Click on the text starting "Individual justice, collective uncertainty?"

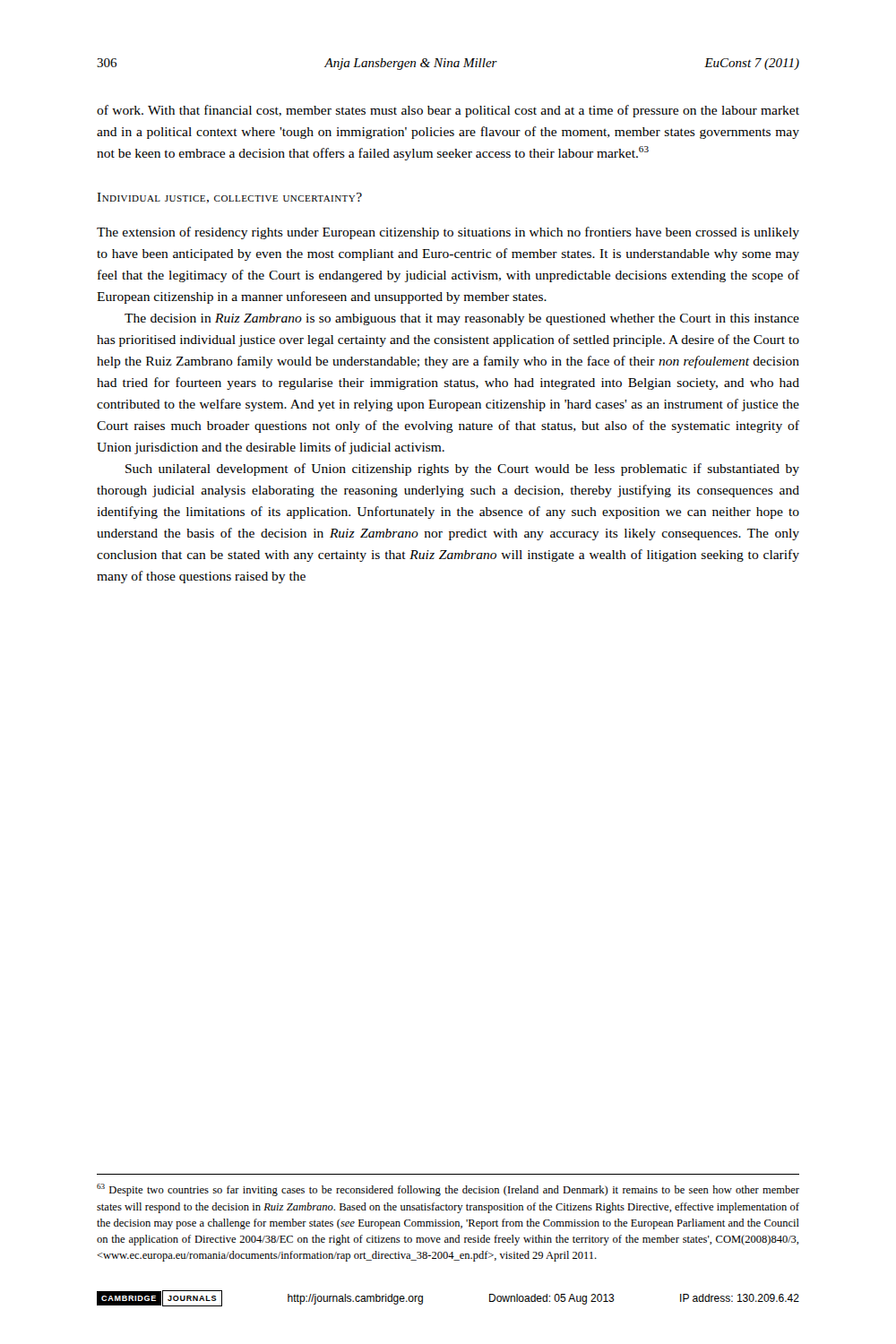click(x=230, y=197)
